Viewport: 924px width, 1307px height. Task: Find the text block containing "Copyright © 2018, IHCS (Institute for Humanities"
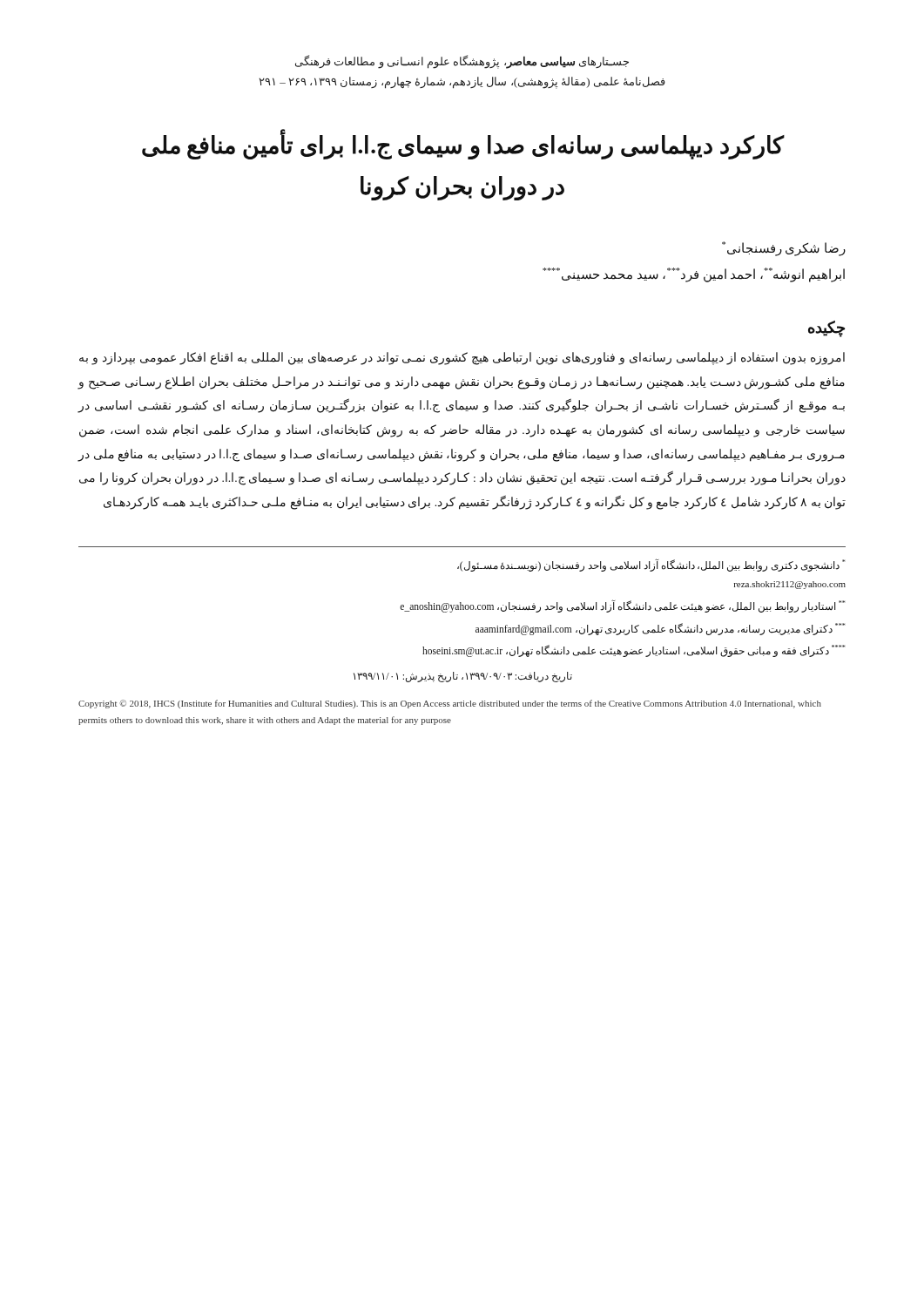point(450,711)
